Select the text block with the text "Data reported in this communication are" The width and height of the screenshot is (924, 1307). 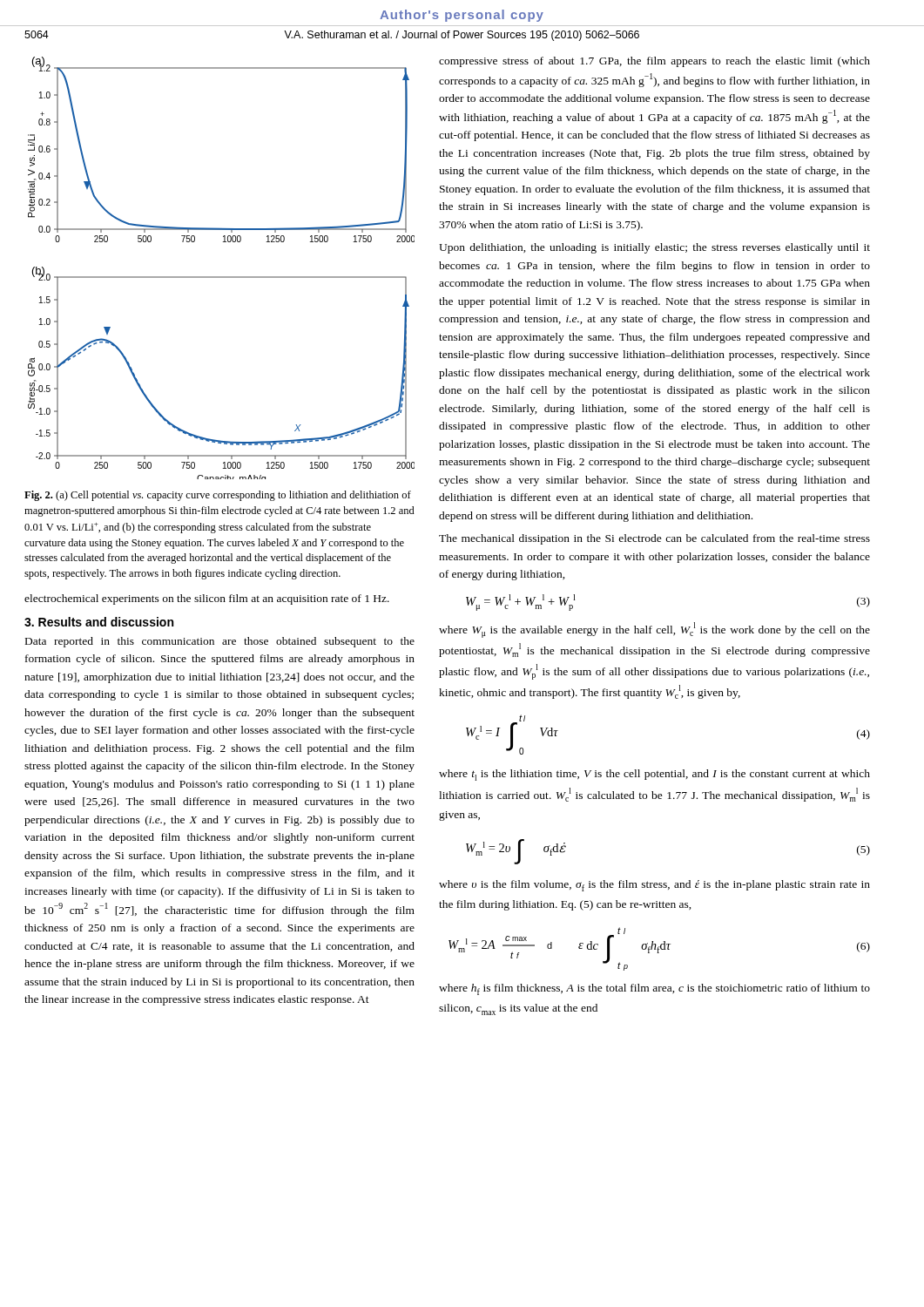[x=219, y=820]
